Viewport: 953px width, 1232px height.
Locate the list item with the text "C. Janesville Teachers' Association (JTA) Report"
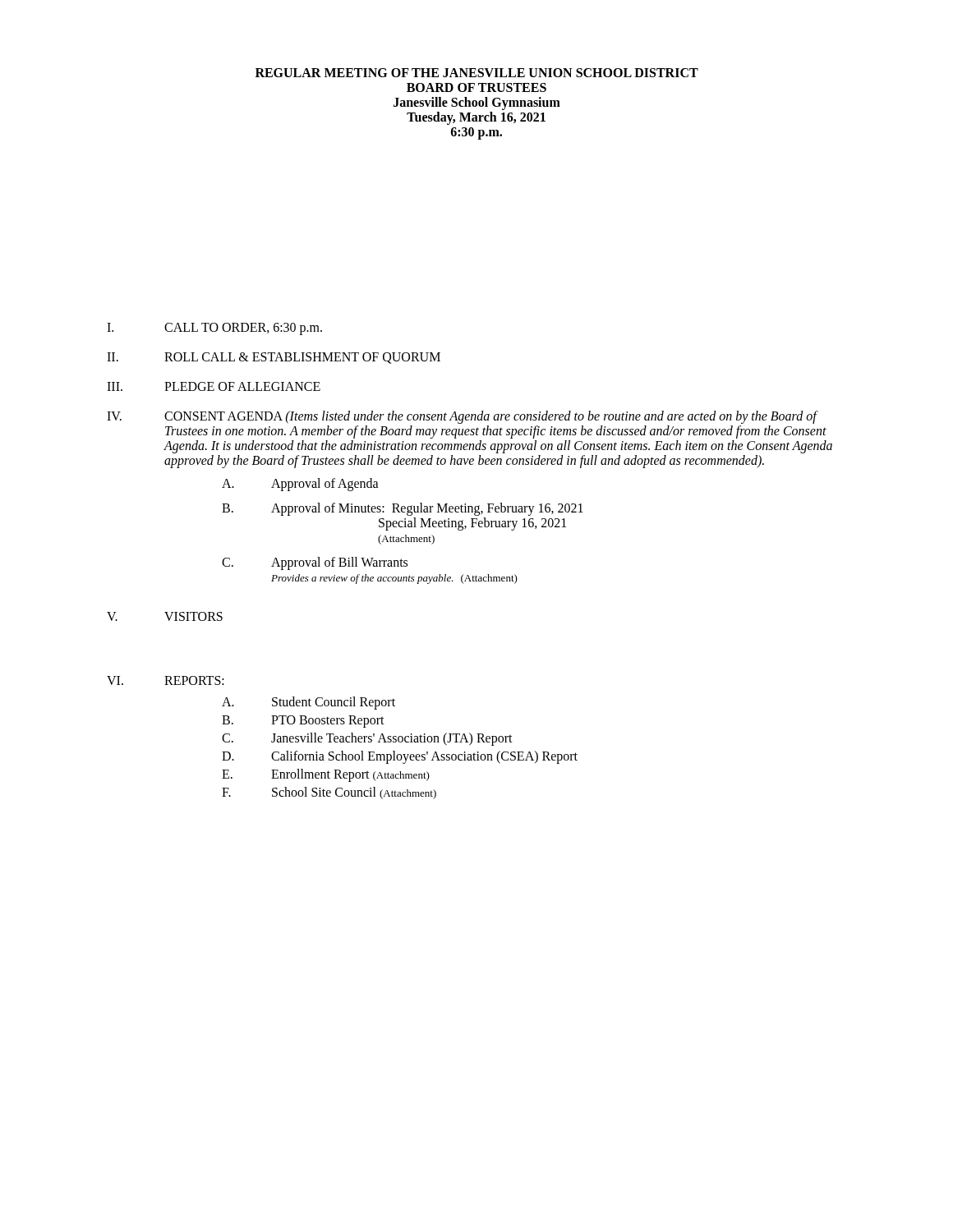pos(367,739)
